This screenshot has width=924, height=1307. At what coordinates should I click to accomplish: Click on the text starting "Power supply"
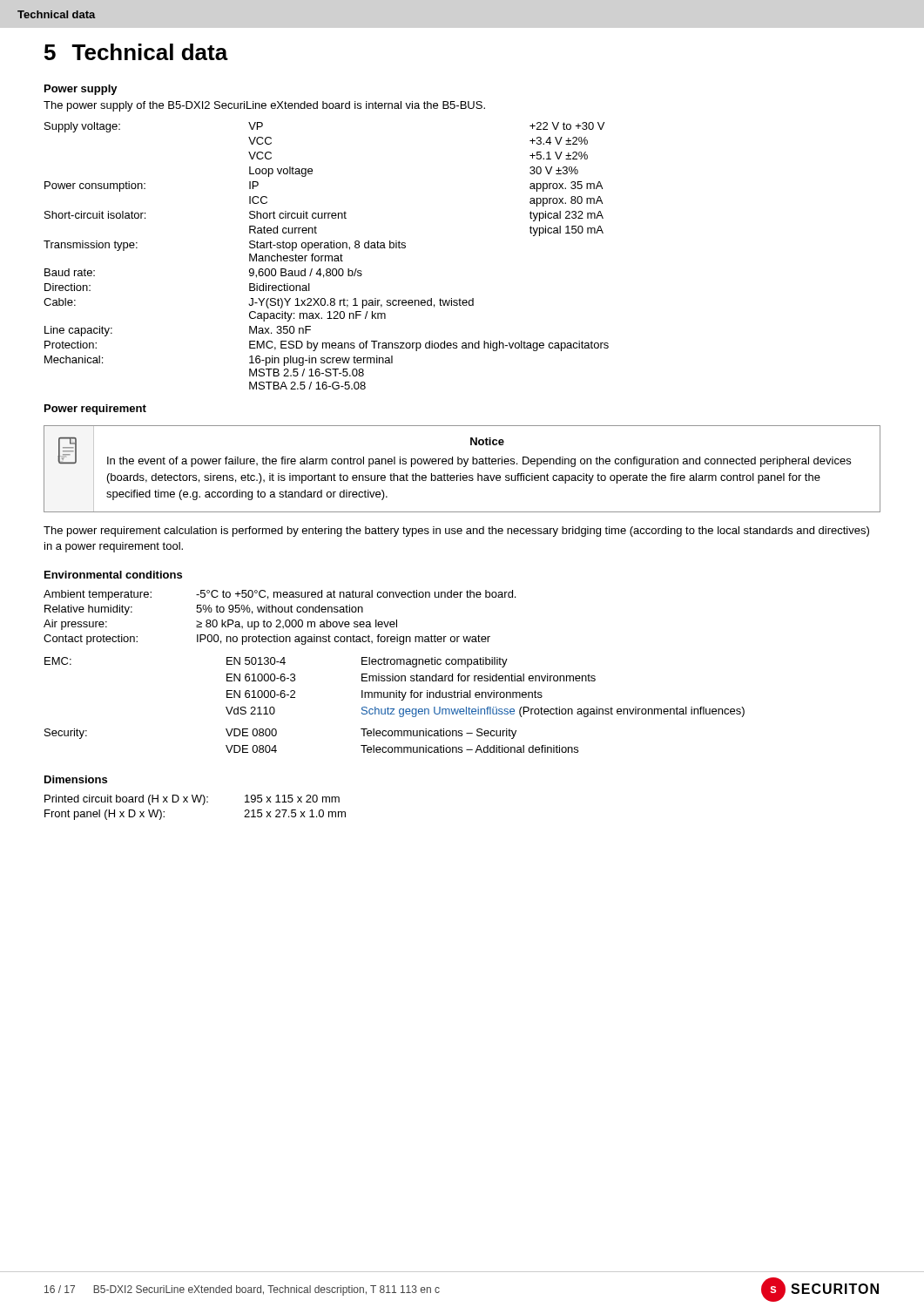point(80,88)
